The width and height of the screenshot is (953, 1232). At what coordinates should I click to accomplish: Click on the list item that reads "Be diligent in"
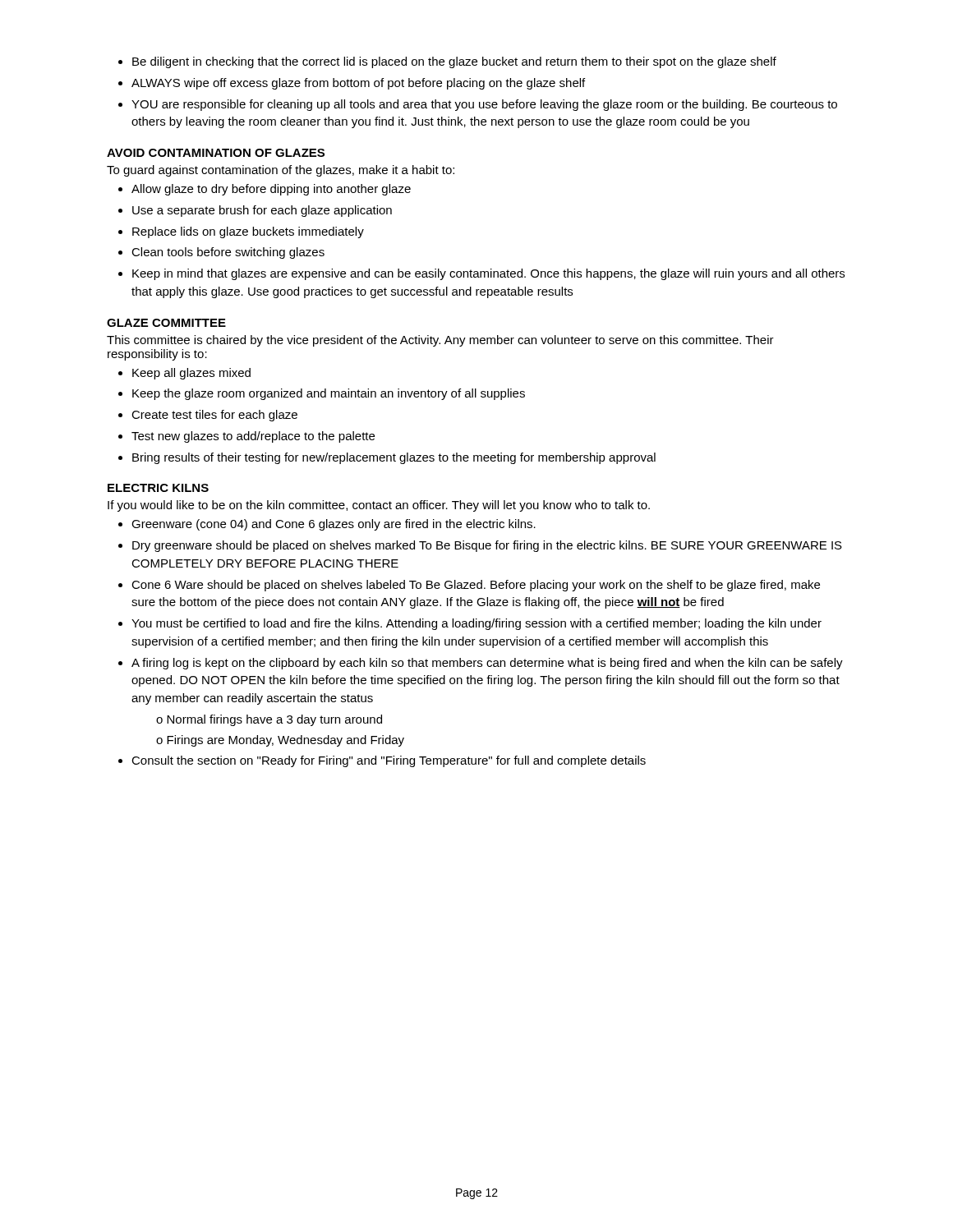pyautogui.click(x=476, y=92)
